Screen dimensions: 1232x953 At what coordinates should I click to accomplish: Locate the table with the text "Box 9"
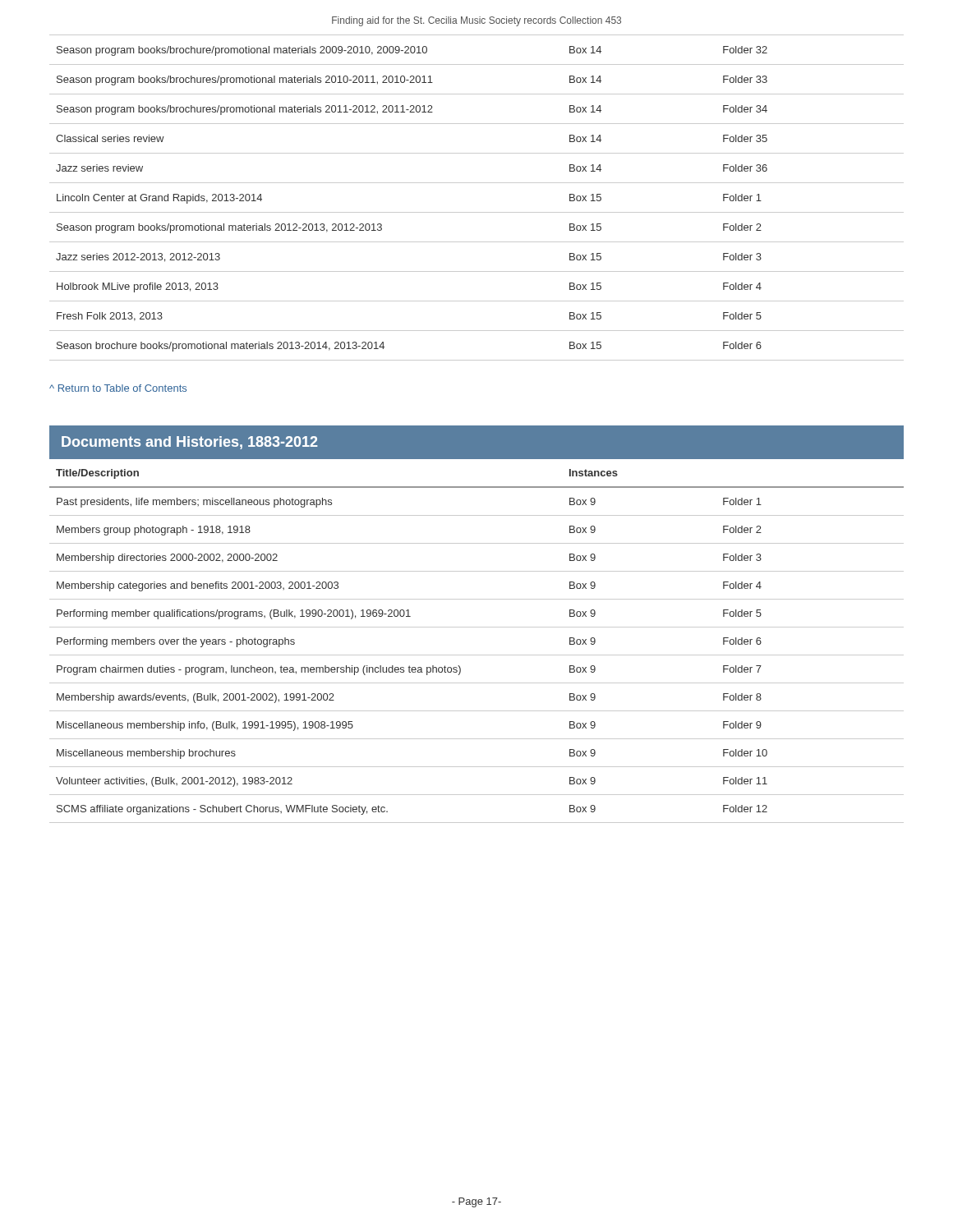[476, 641]
